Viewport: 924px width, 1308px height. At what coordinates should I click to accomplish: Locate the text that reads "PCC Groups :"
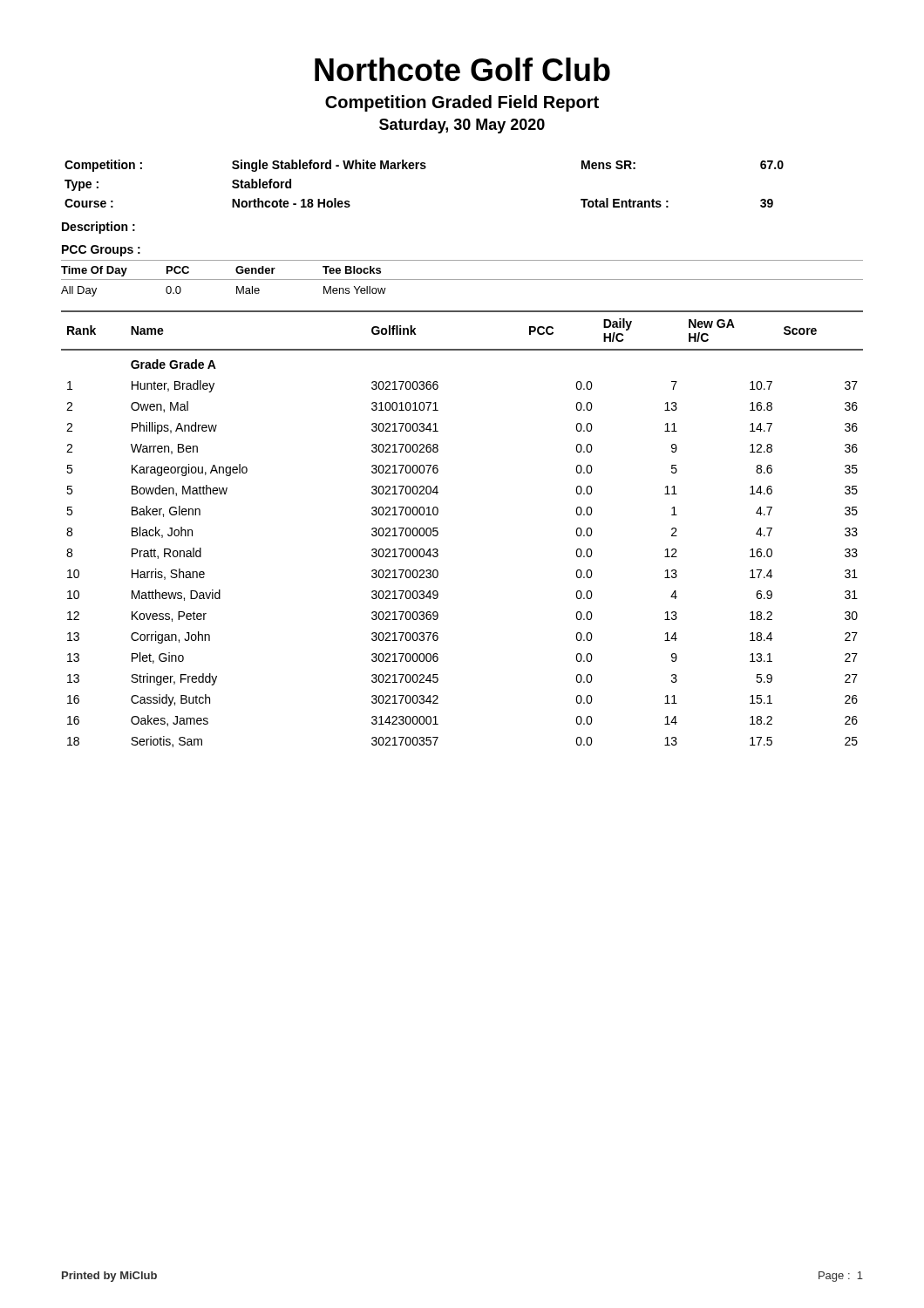click(101, 249)
